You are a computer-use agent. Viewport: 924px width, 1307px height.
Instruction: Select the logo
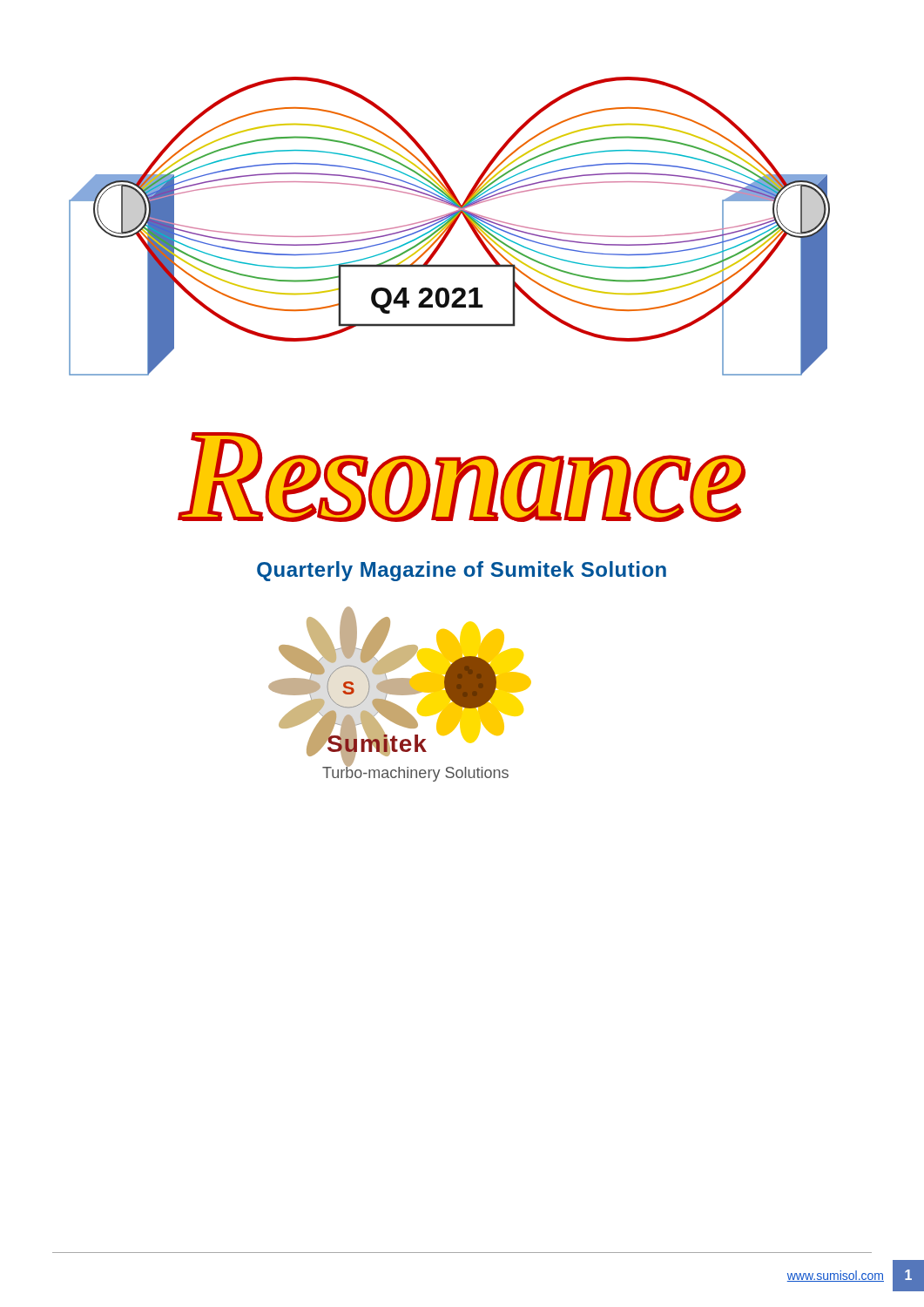point(409,704)
